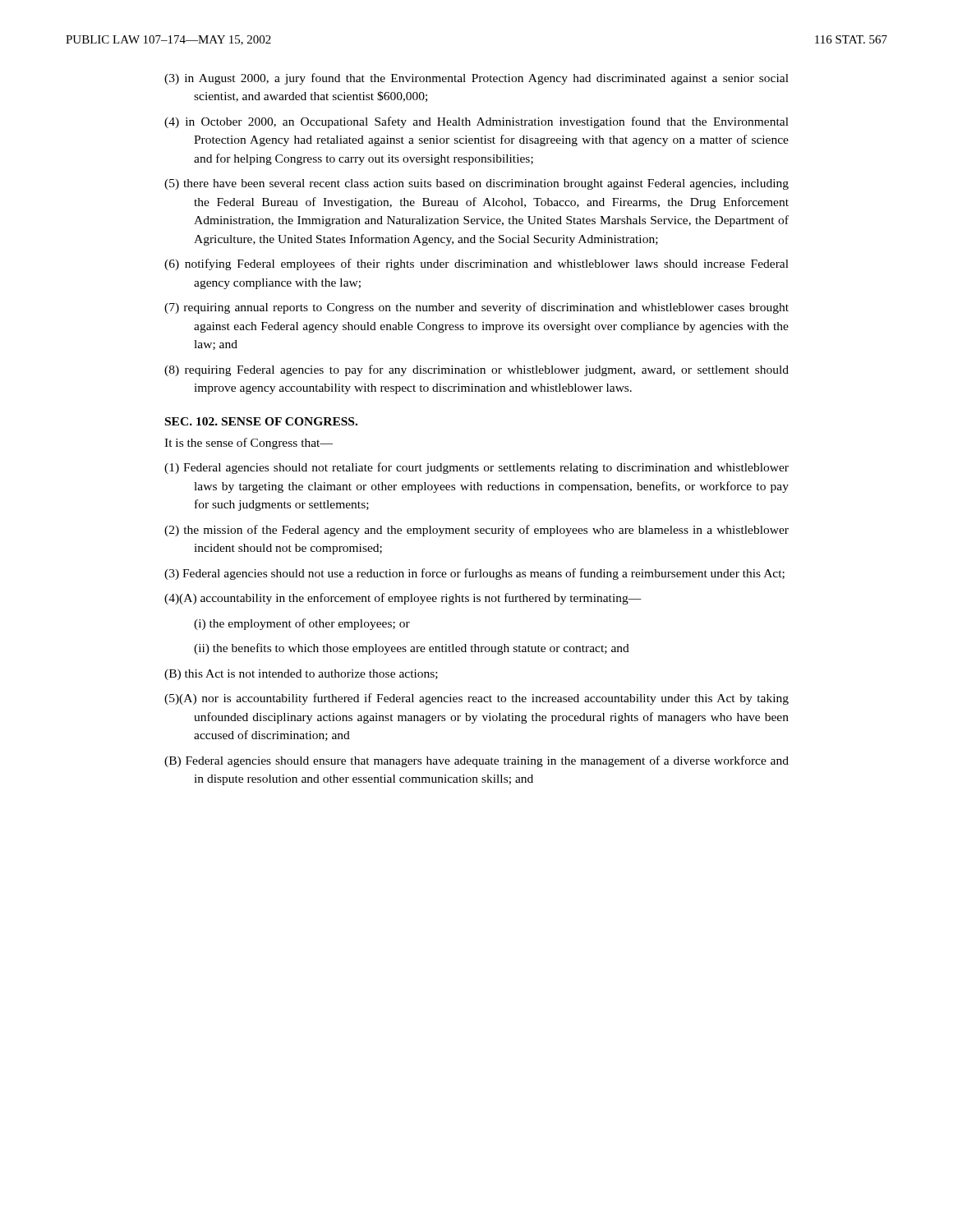Find the block on this page that starts "It is the sense"
Screen dimensions: 1232x953
pos(249,444)
